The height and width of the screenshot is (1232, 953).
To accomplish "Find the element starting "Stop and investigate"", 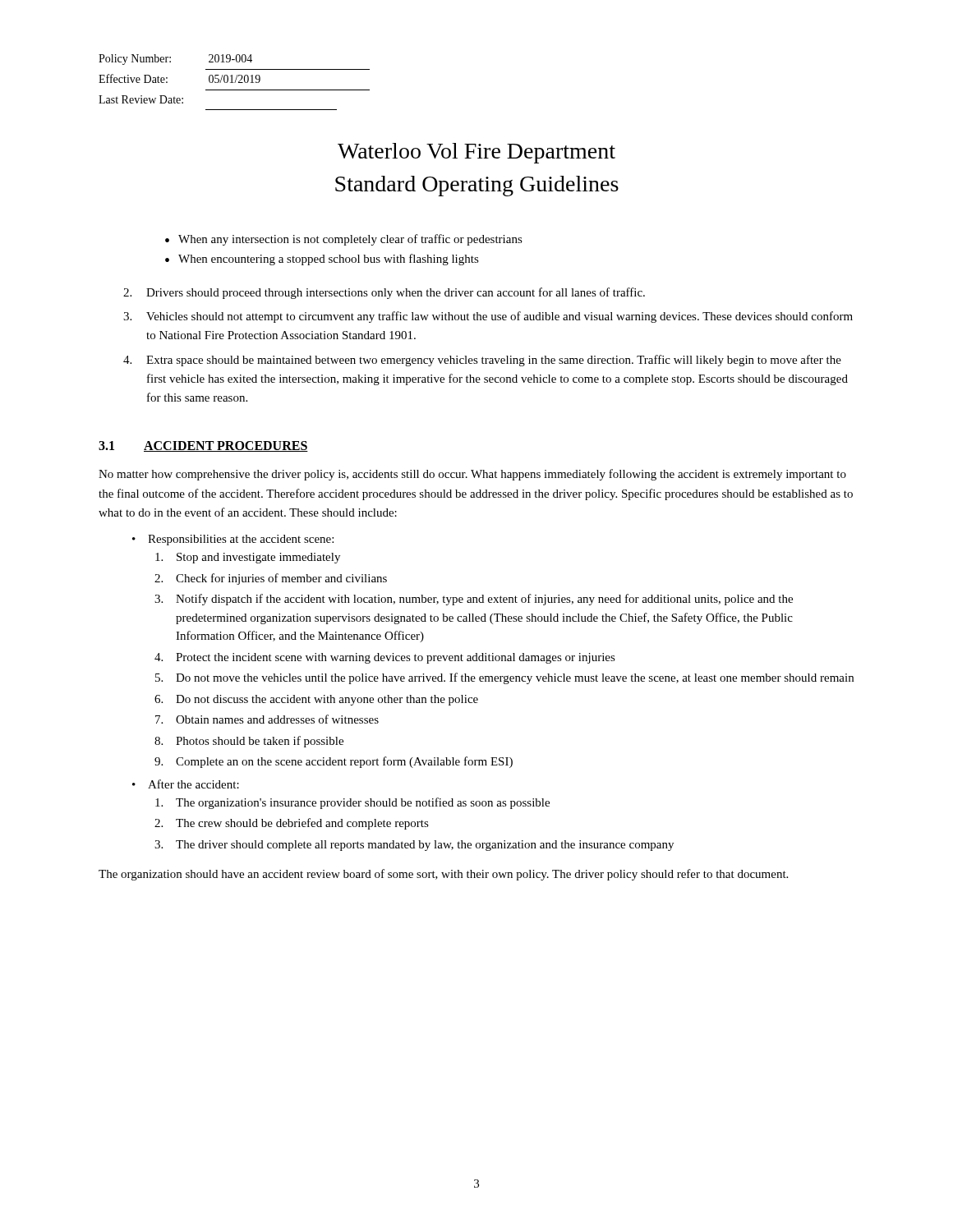I will (x=247, y=557).
